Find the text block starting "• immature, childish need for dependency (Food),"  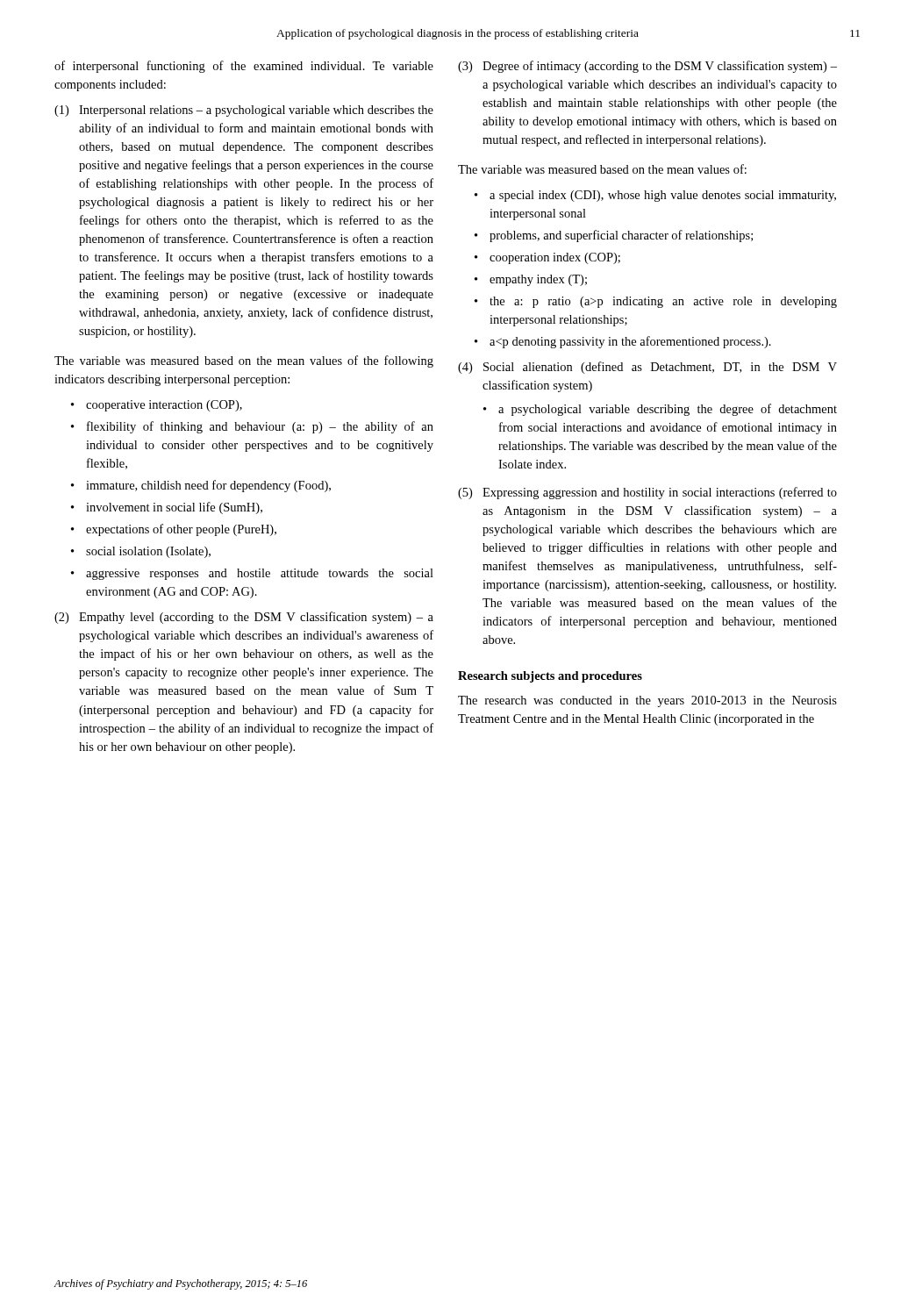click(252, 486)
